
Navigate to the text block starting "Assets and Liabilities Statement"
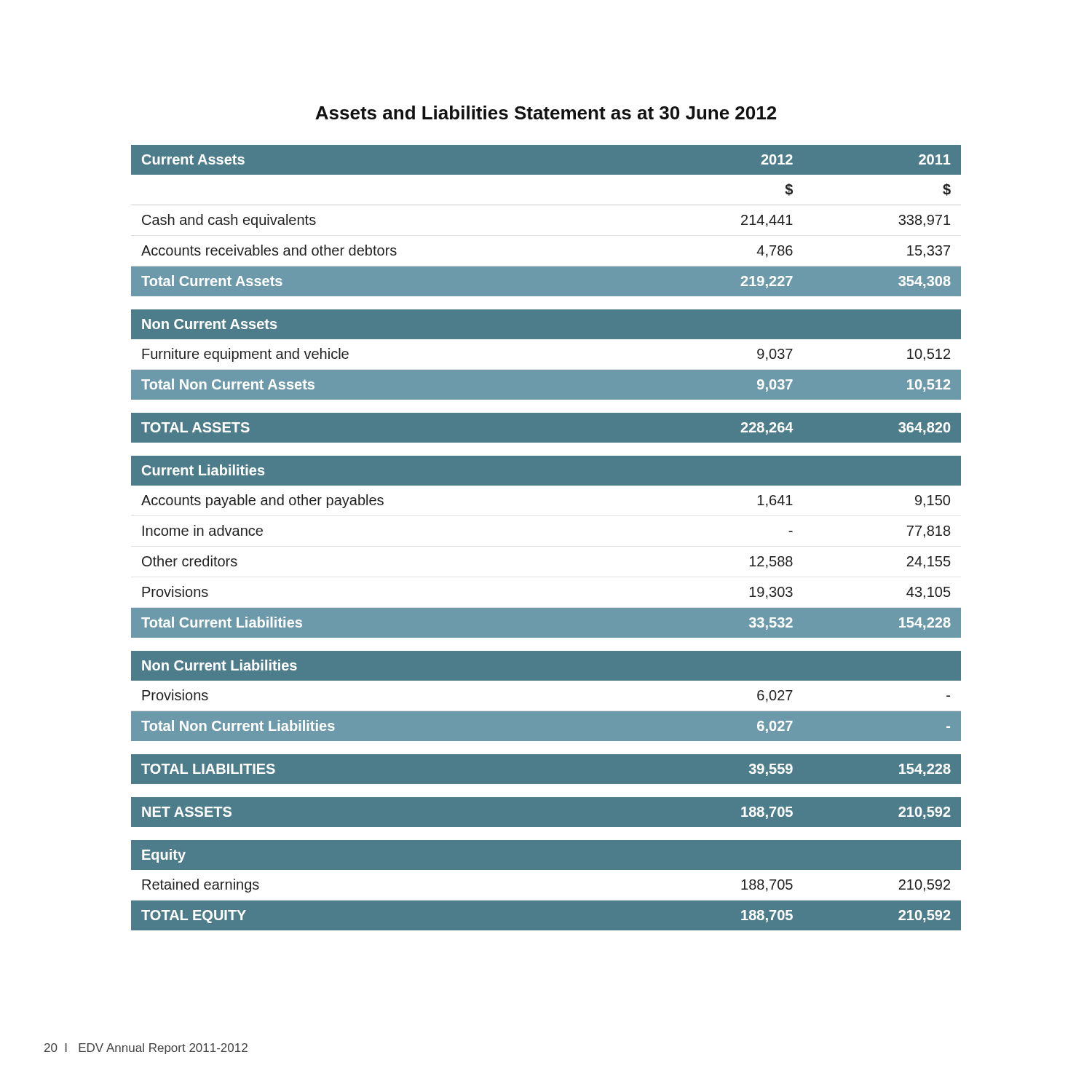click(546, 113)
